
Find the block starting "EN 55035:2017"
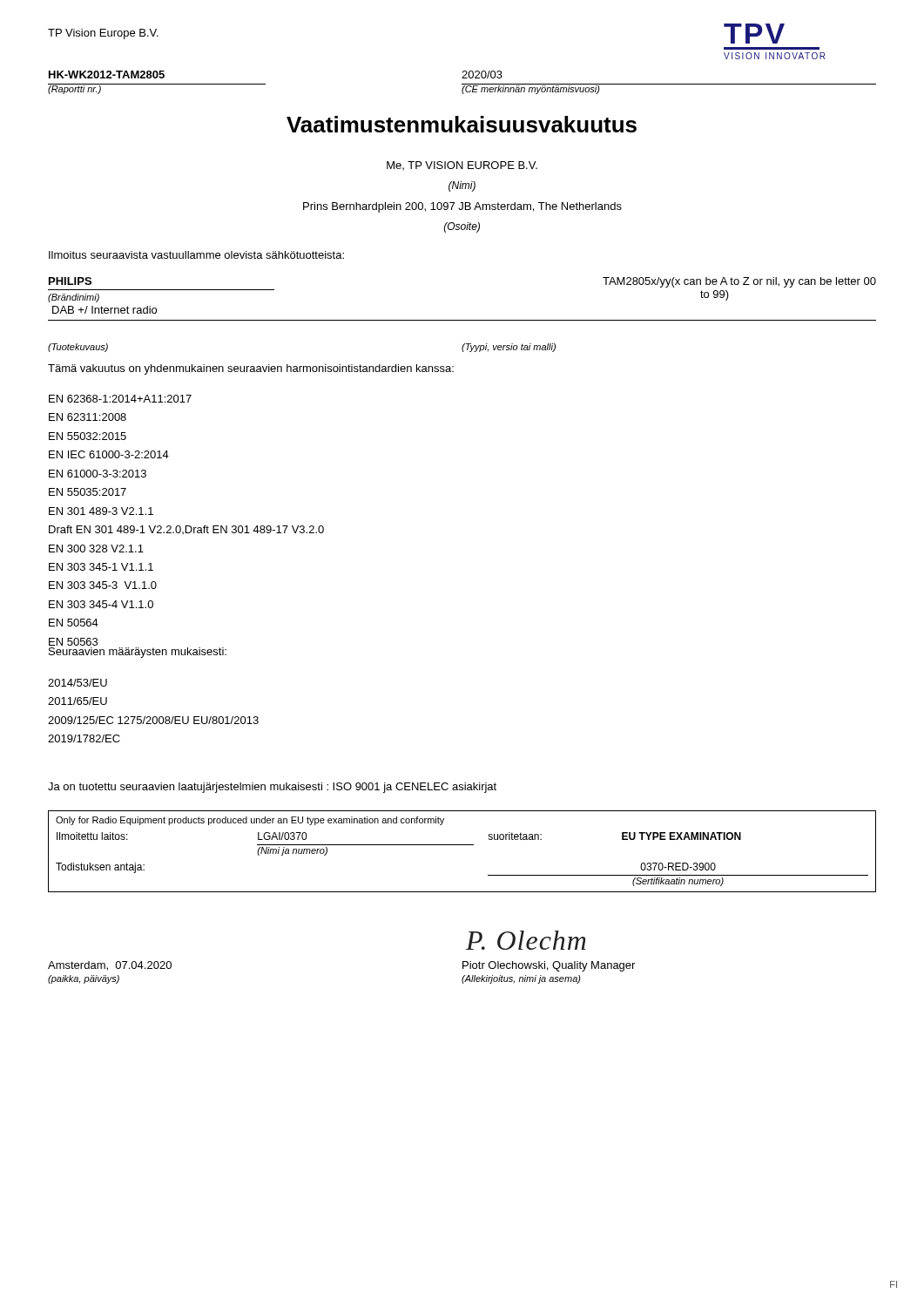click(x=87, y=492)
